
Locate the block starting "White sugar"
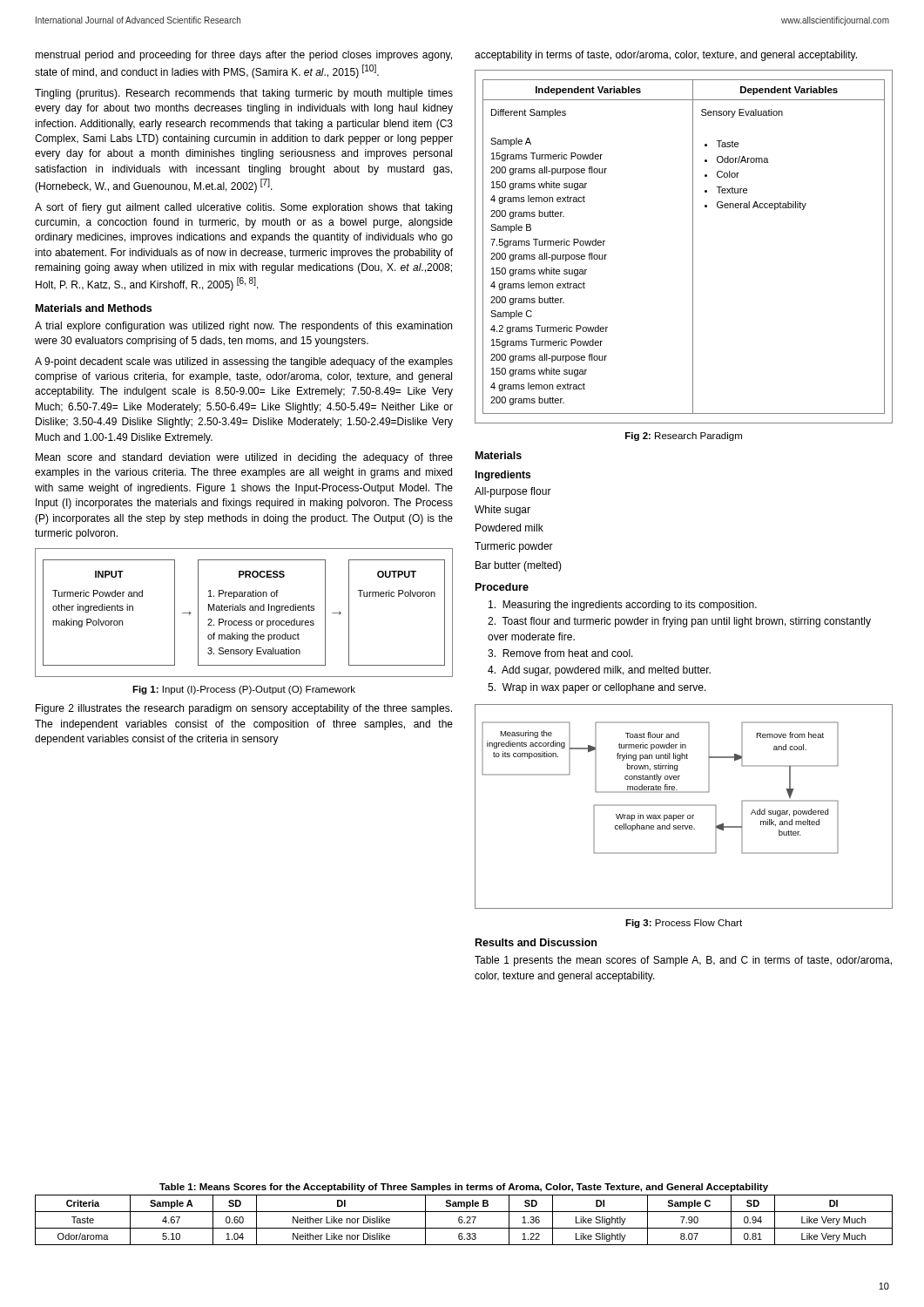pos(503,510)
